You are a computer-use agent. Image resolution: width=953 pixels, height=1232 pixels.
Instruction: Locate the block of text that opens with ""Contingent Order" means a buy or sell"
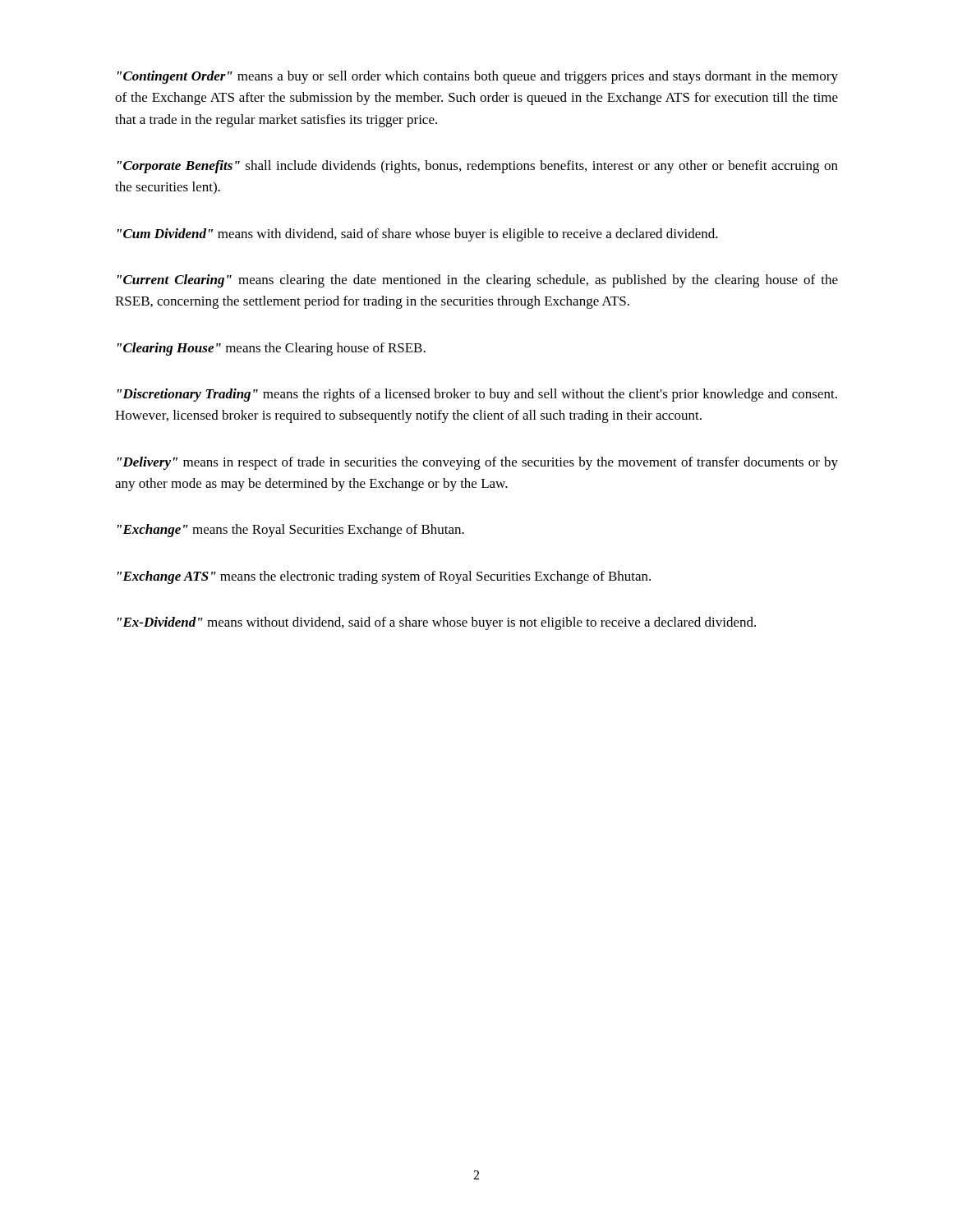476,98
